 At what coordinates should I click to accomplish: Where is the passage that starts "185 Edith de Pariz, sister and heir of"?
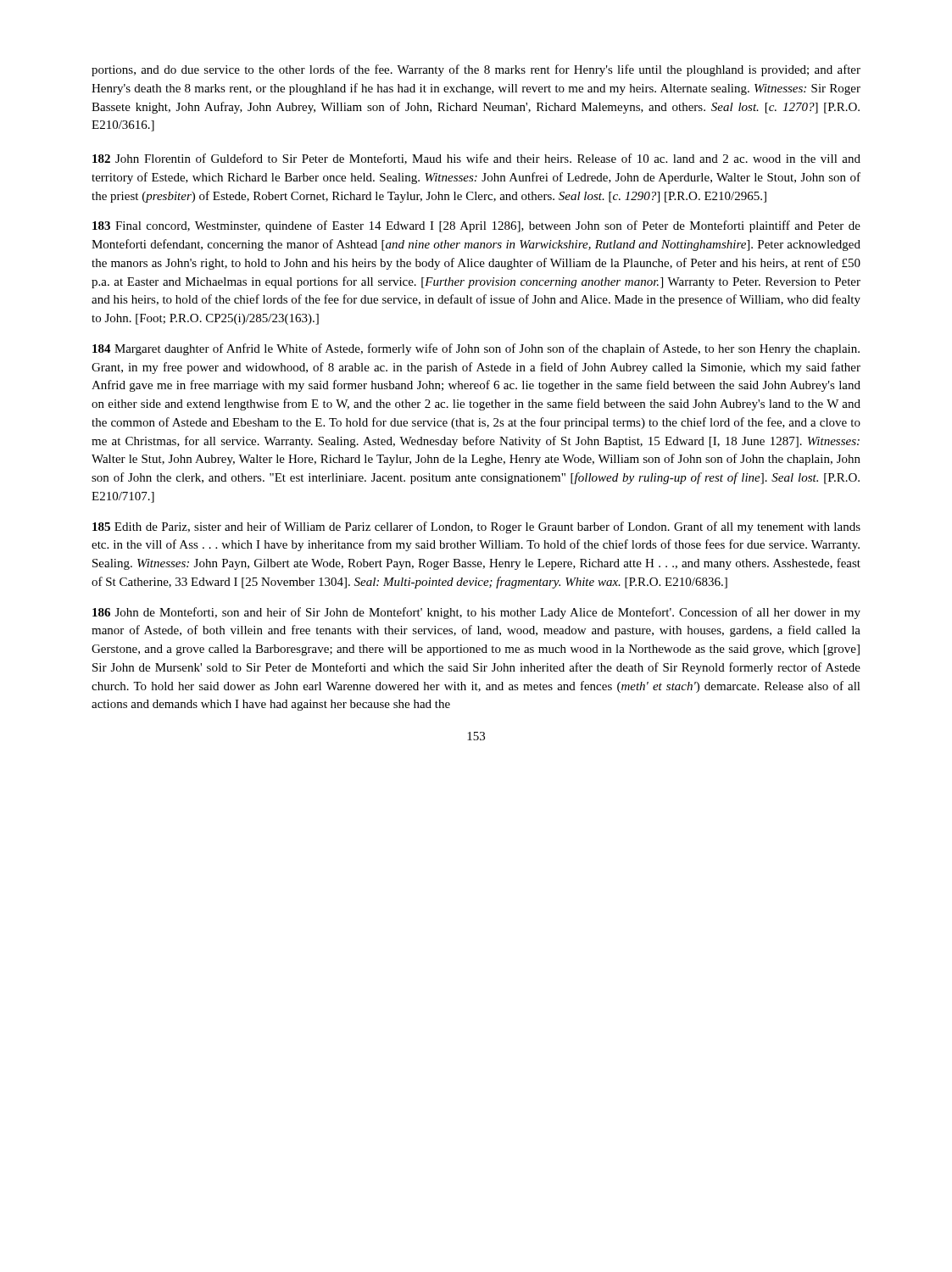pos(476,554)
